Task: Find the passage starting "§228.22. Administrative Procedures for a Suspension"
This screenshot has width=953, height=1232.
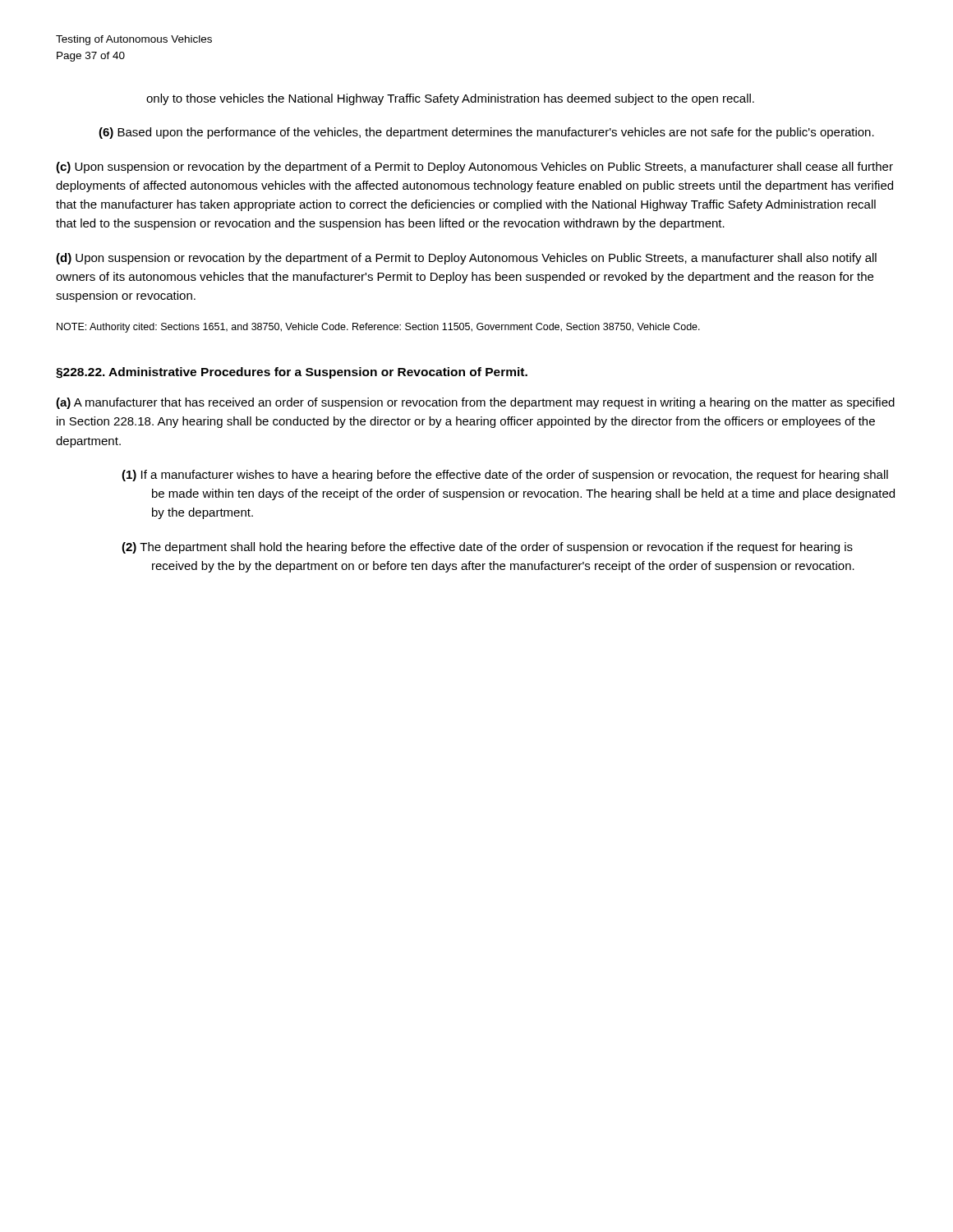Action: 292,372
